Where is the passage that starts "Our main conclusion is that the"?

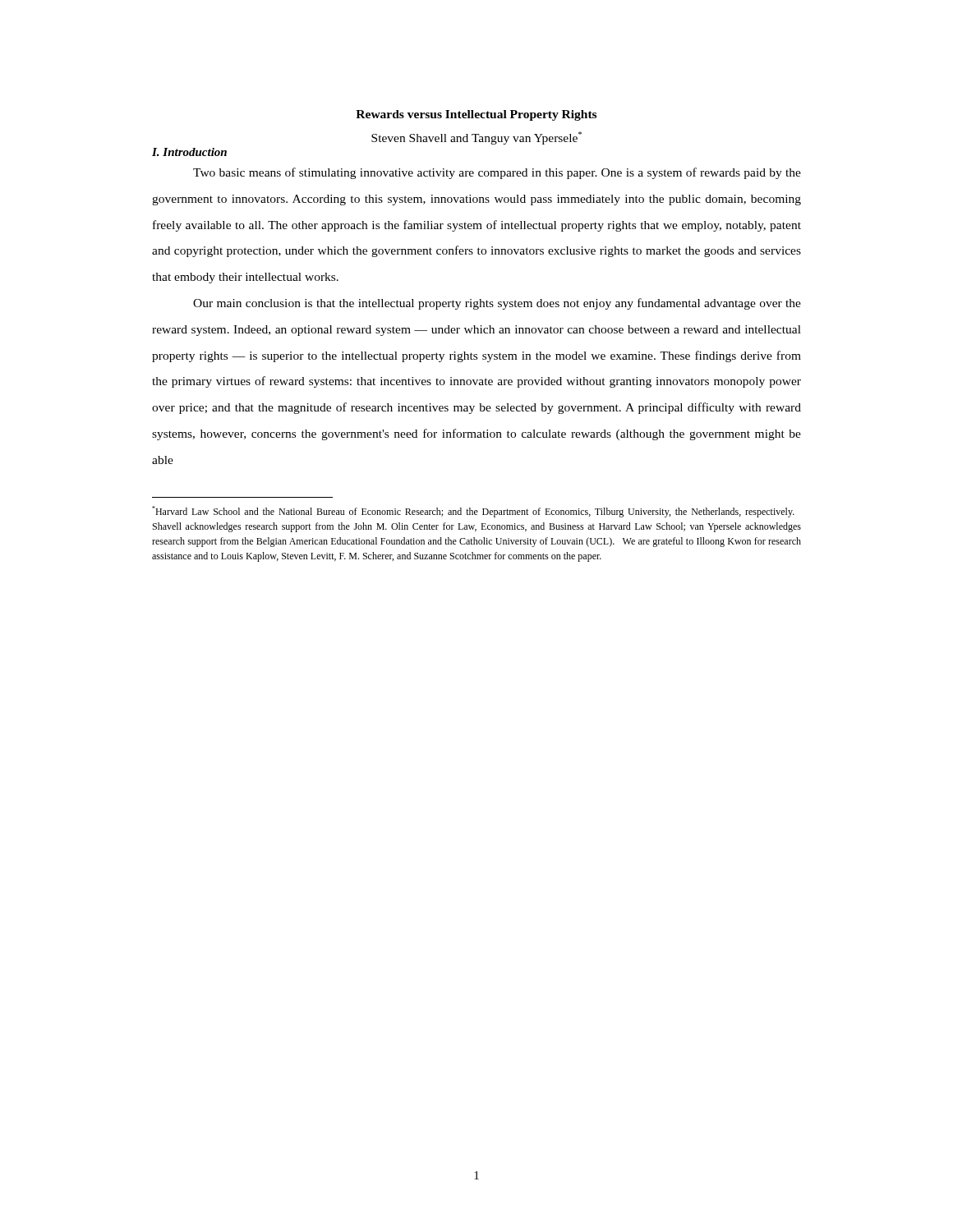click(x=476, y=381)
